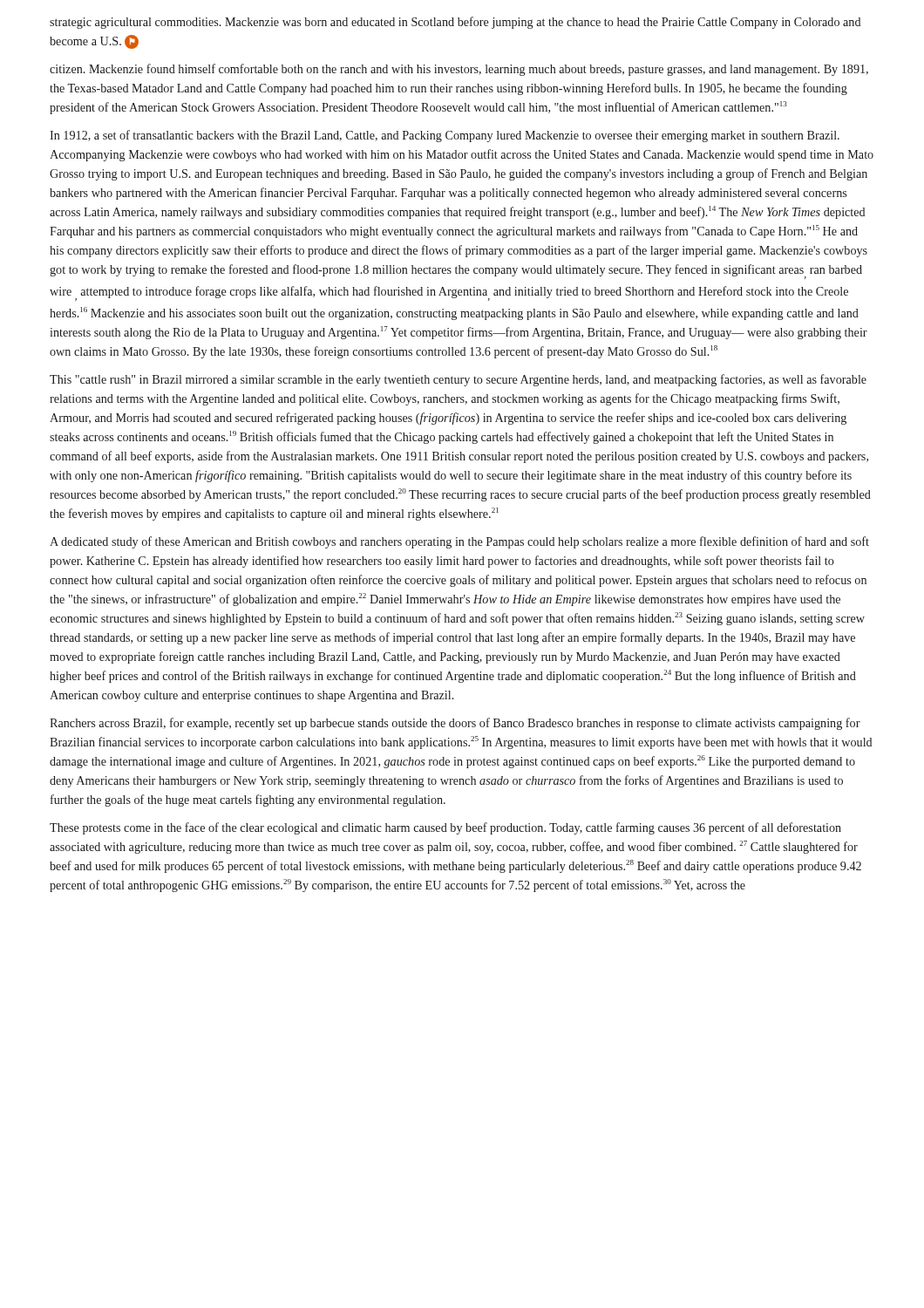Click on the region starting "Ranchers across Brazil, for"
This screenshot has height=1308, width=924.
click(x=462, y=762)
